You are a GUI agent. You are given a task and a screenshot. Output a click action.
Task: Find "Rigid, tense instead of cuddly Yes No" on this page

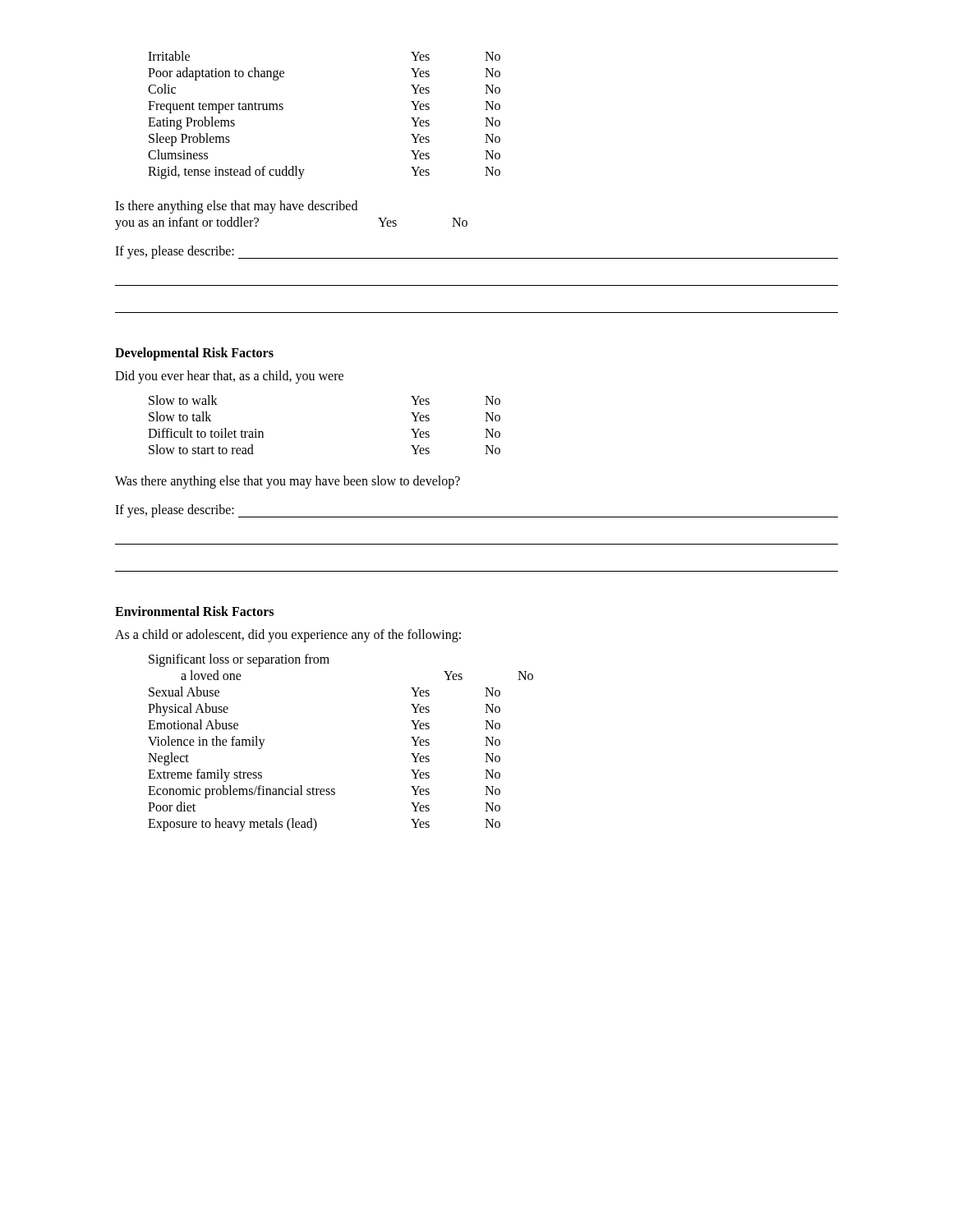tap(226, 172)
